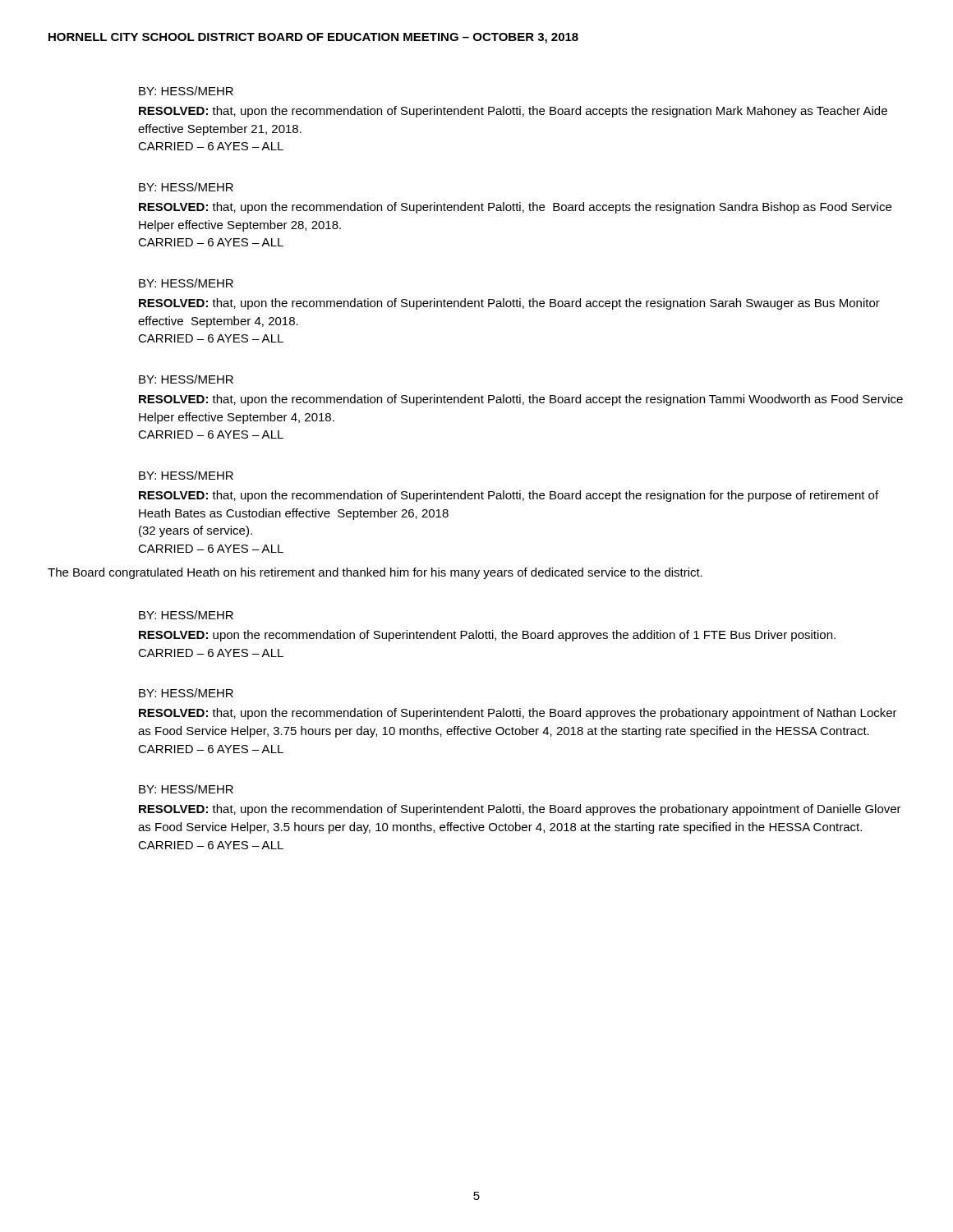This screenshot has height=1232, width=953.
Task: Click on the text block with the text "BY: HESS/MEHR RESOLVED: upon"
Action: coord(476,634)
